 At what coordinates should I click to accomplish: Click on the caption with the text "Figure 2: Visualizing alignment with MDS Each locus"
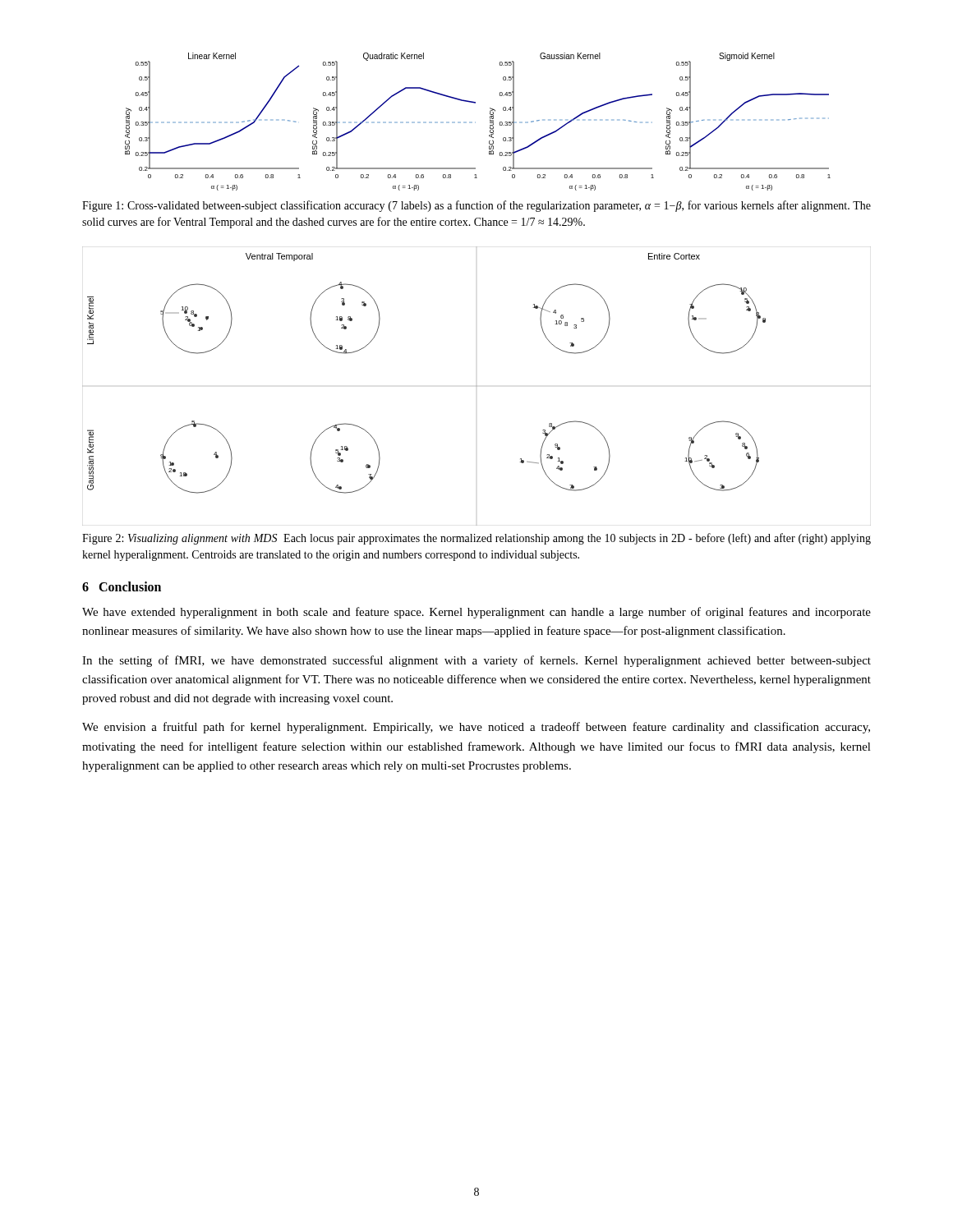tap(476, 546)
